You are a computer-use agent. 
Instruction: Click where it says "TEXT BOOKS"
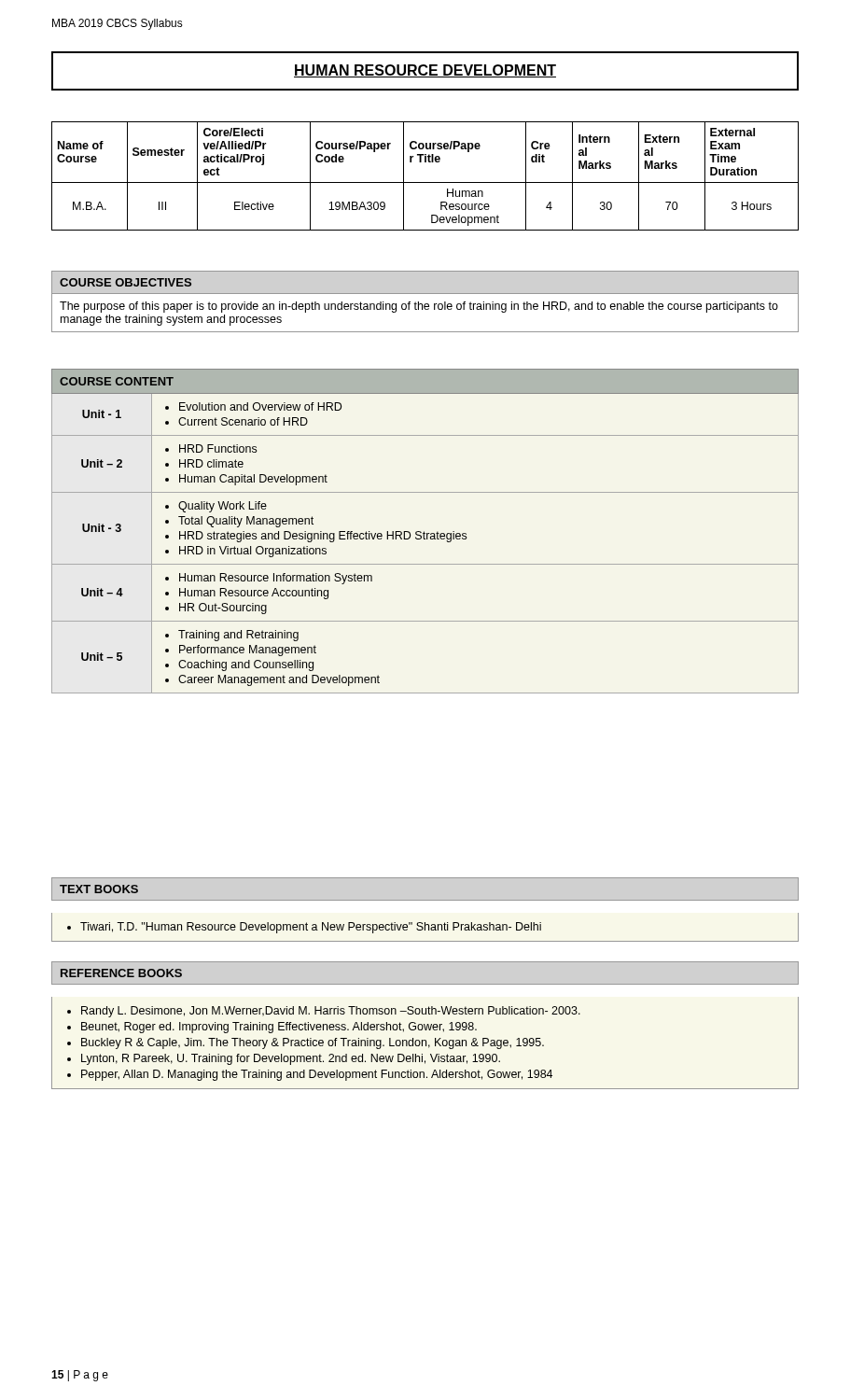coord(99,889)
